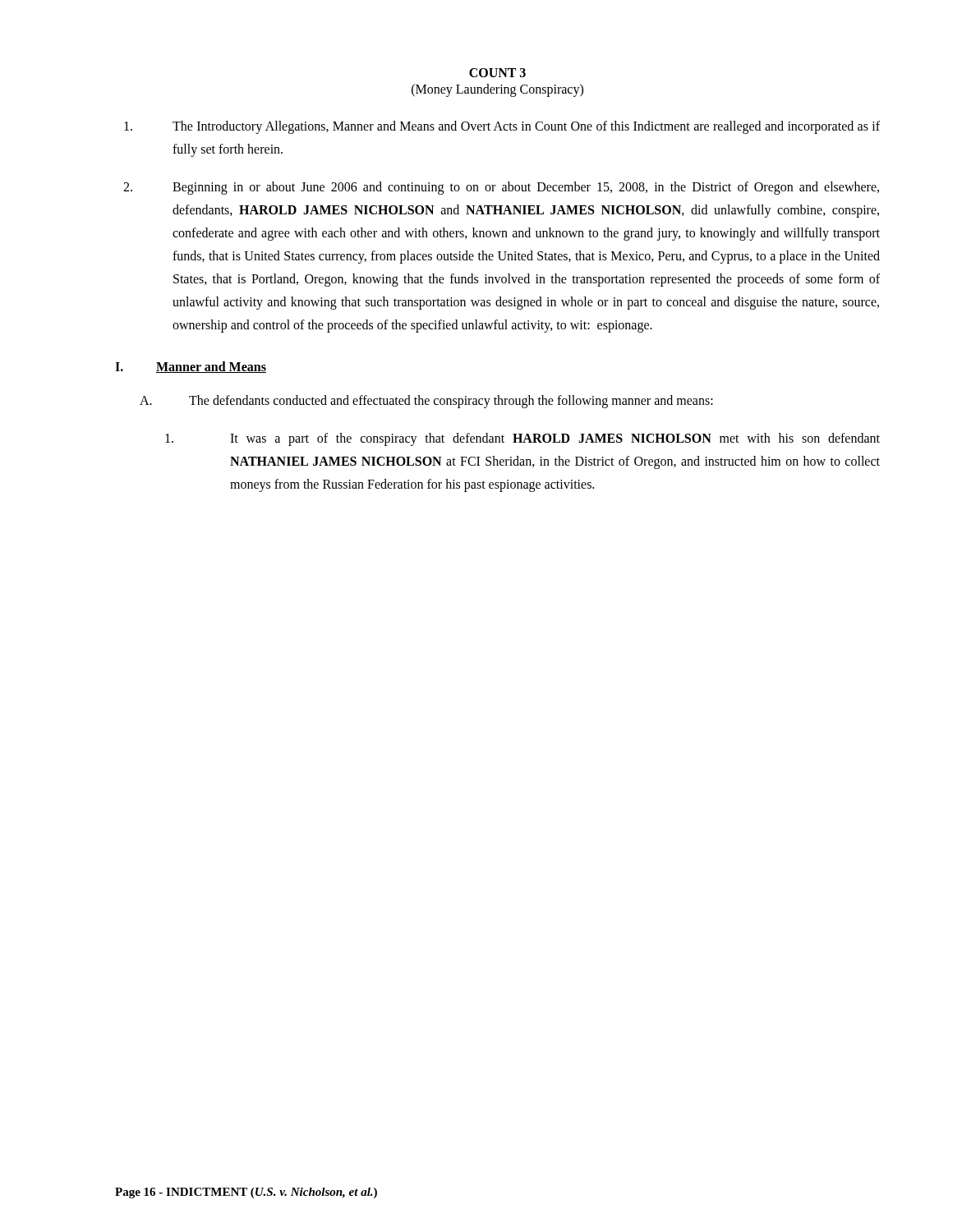Click on the text block containing "The Introductory Allegations, Manner and Means and"
This screenshot has width=962, height=1232.
click(497, 138)
